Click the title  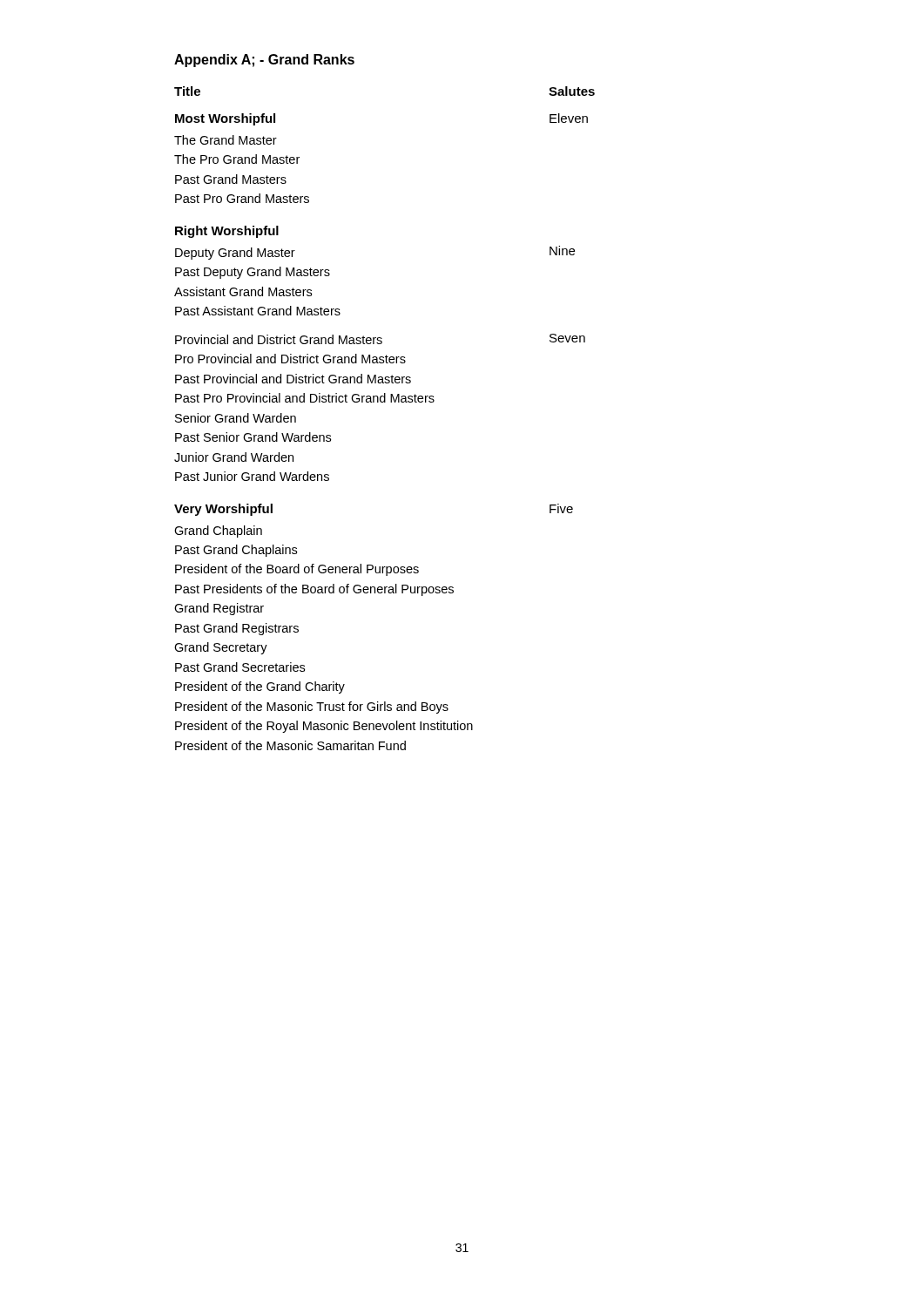click(264, 60)
